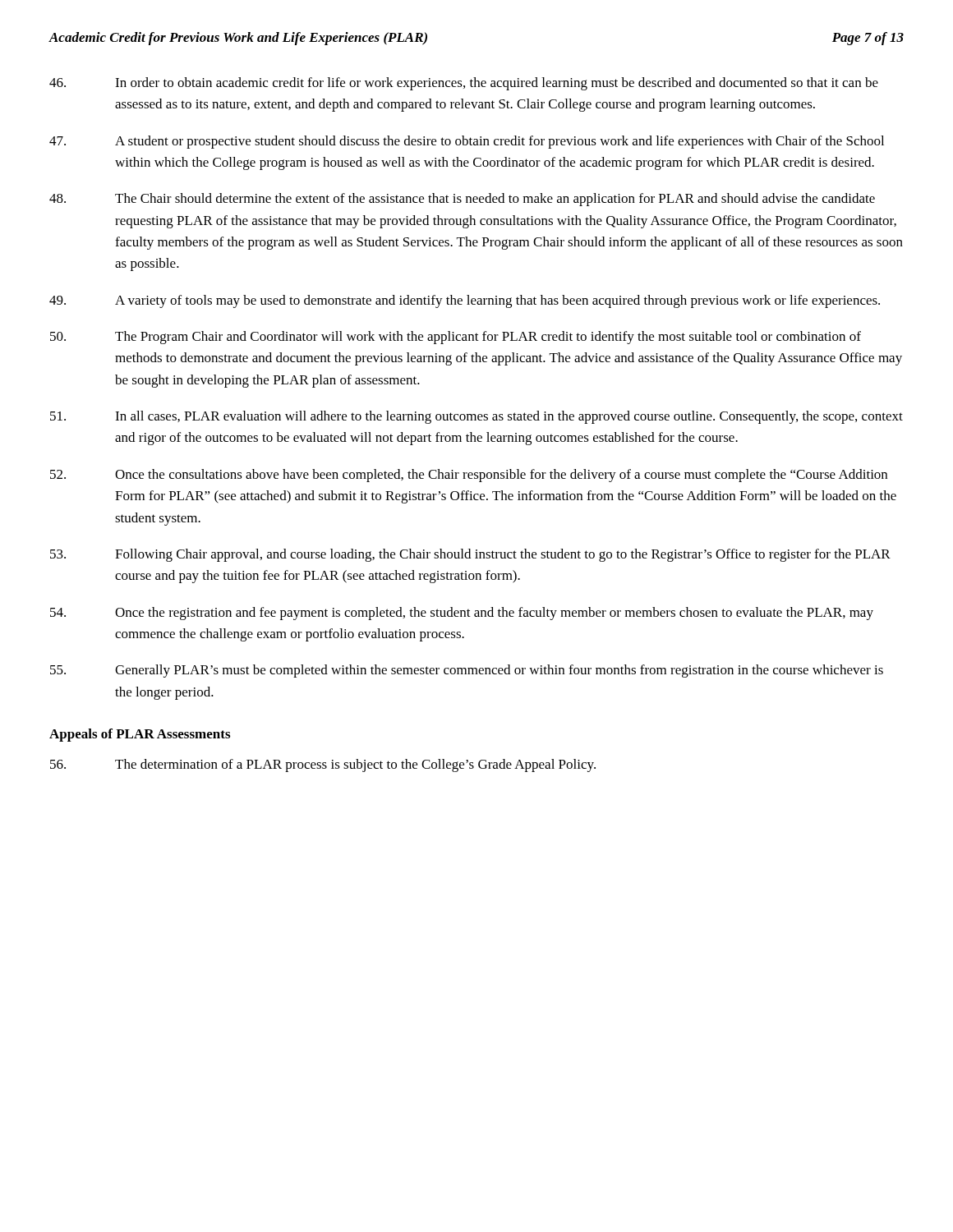Select the list item with the text "54. Once the registration and fee payment is"
Viewport: 953px width, 1232px height.
coord(476,623)
